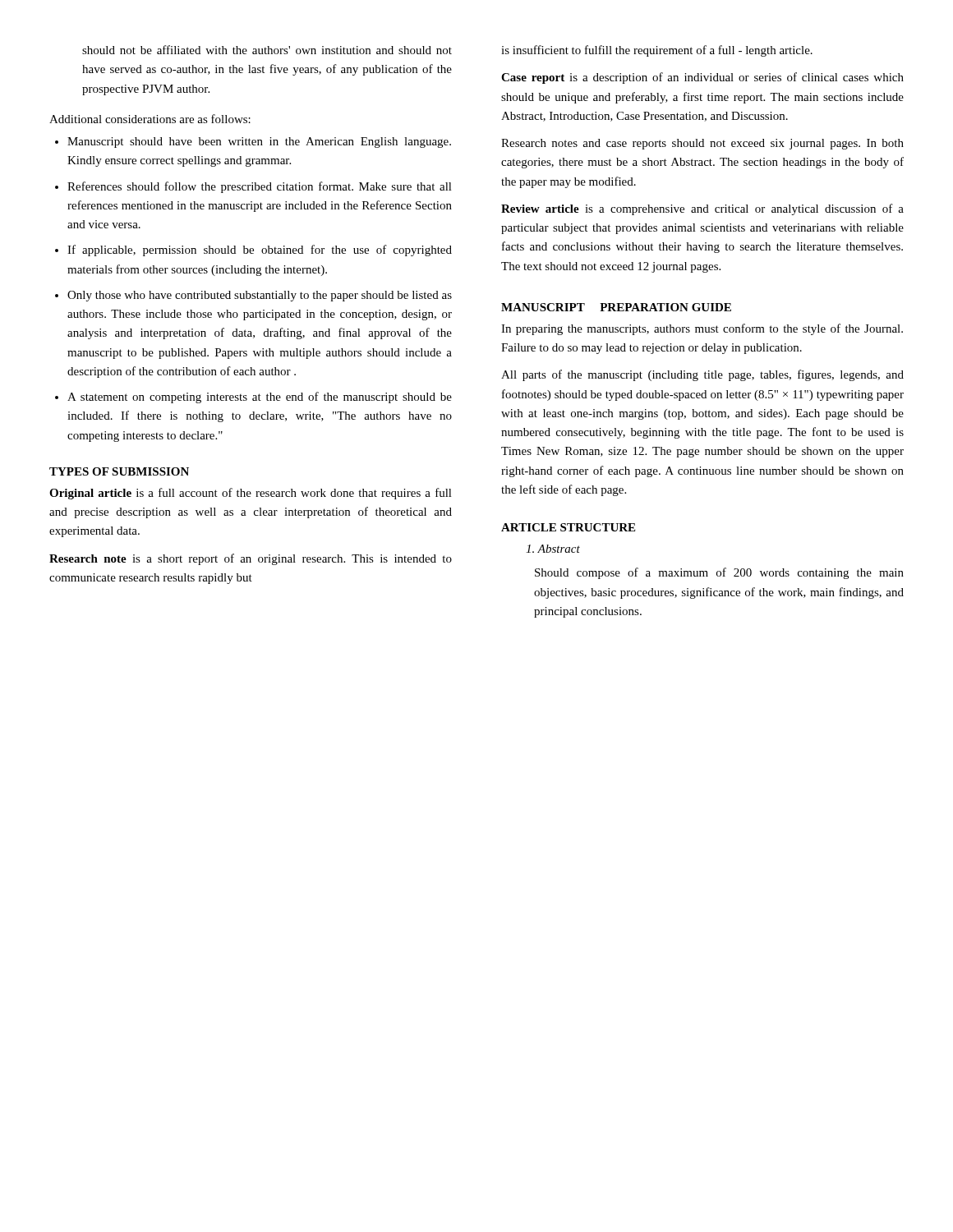
Task: Point to the block beginning "should not be affiliated with the authors'"
Action: pyautogui.click(x=267, y=69)
